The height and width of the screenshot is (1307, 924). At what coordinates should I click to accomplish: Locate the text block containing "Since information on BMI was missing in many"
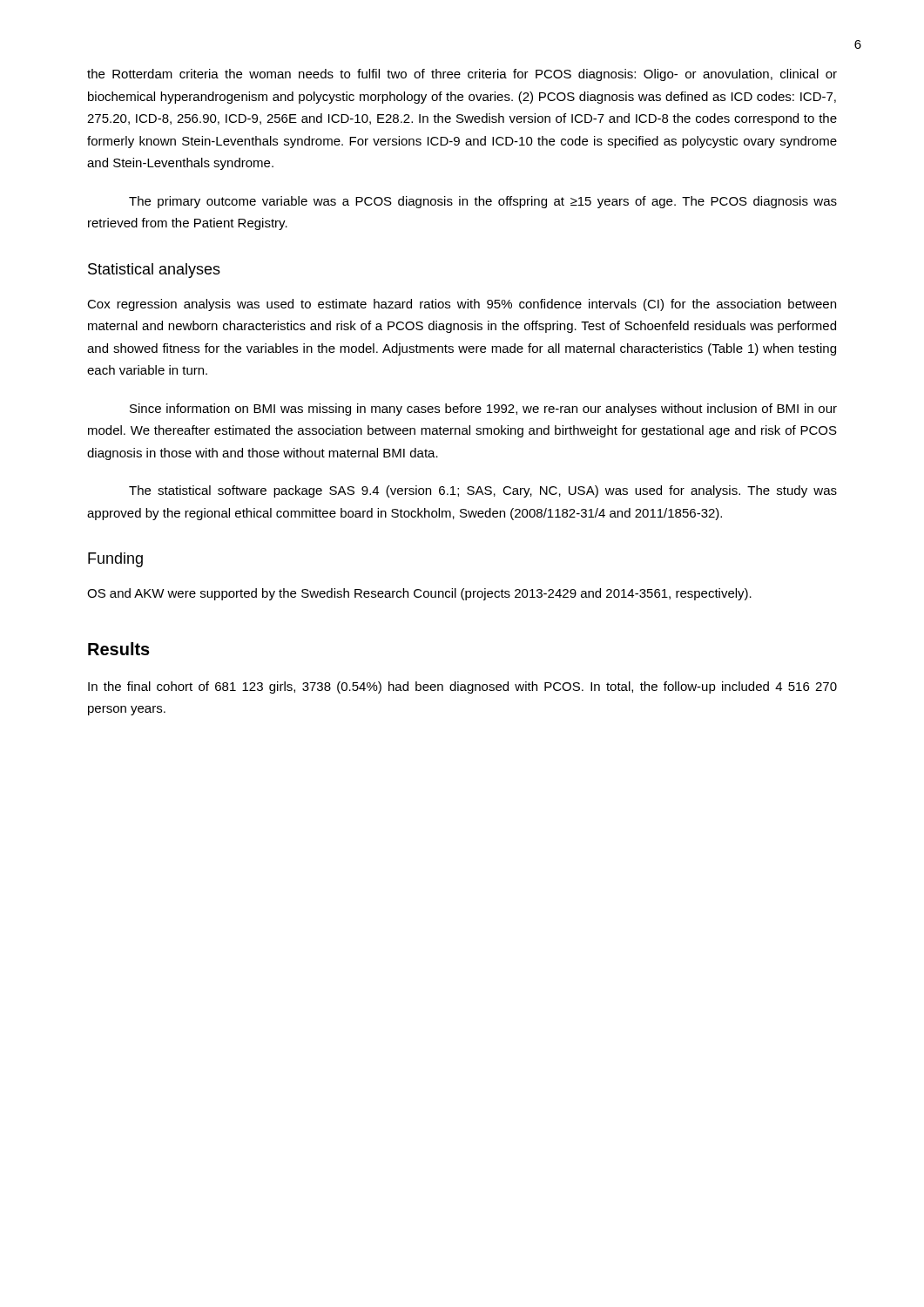[x=462, y=430]
